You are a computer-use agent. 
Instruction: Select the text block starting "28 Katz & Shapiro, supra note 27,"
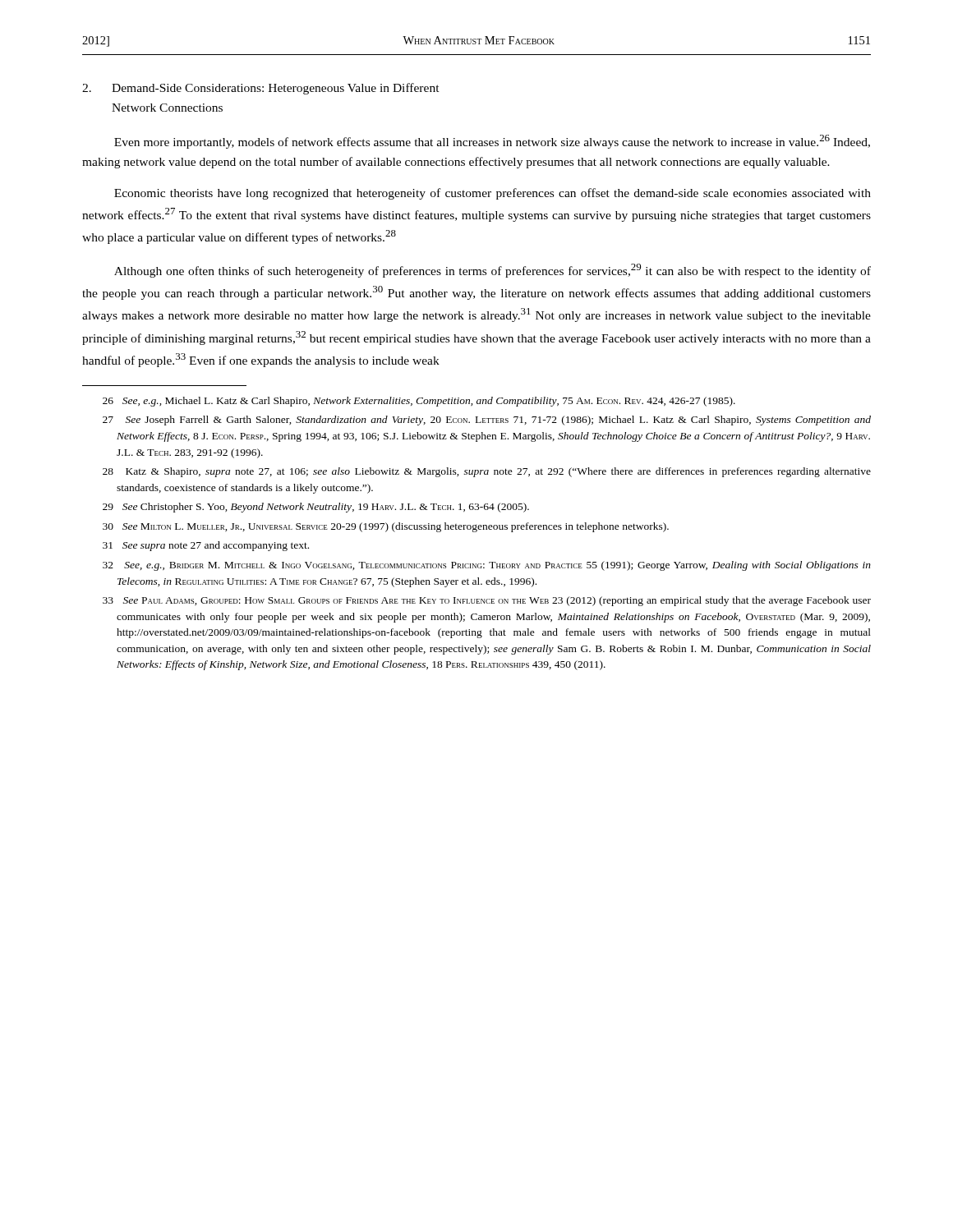476,479
